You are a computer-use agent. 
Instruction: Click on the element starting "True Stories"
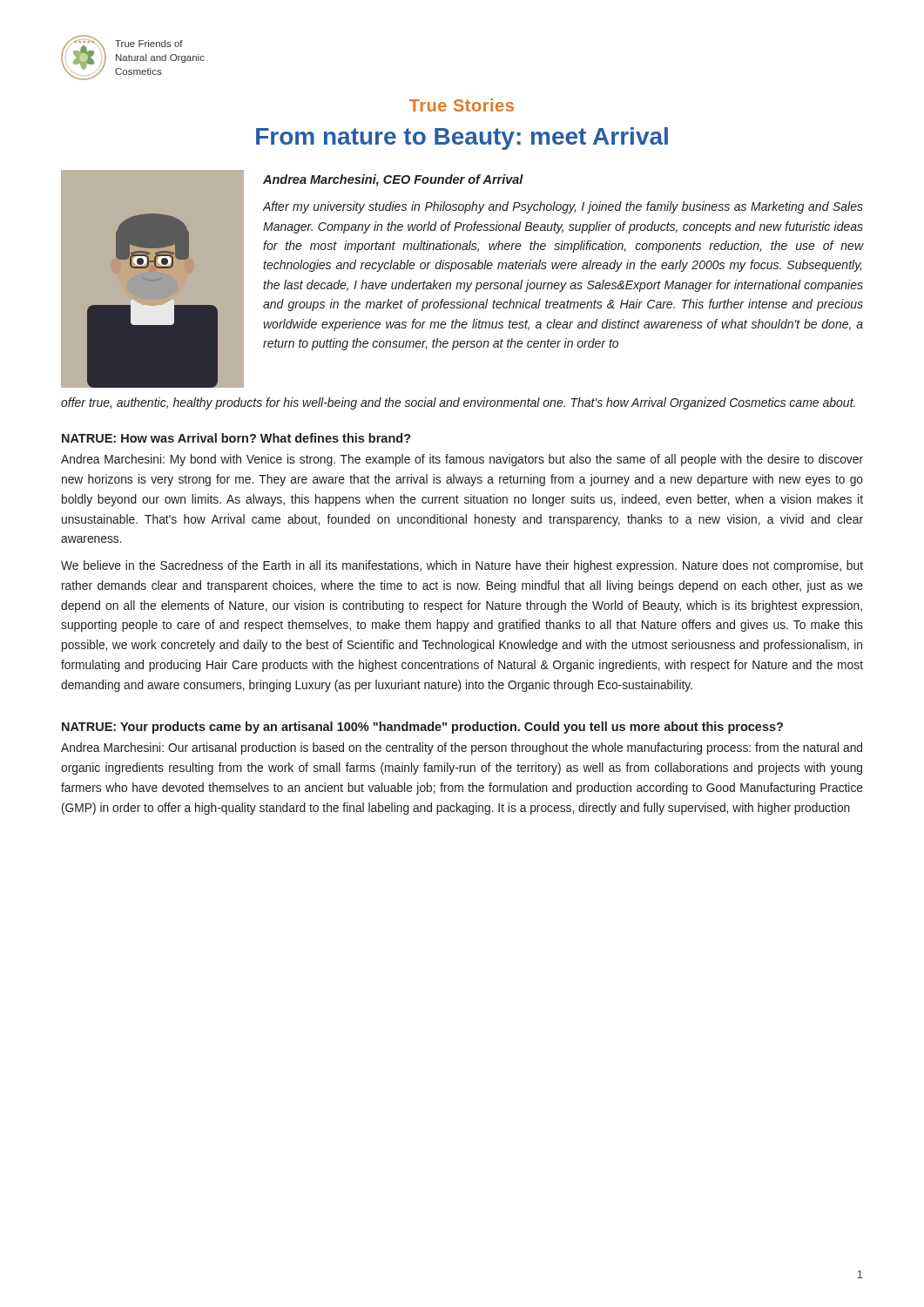coord(462,105)
